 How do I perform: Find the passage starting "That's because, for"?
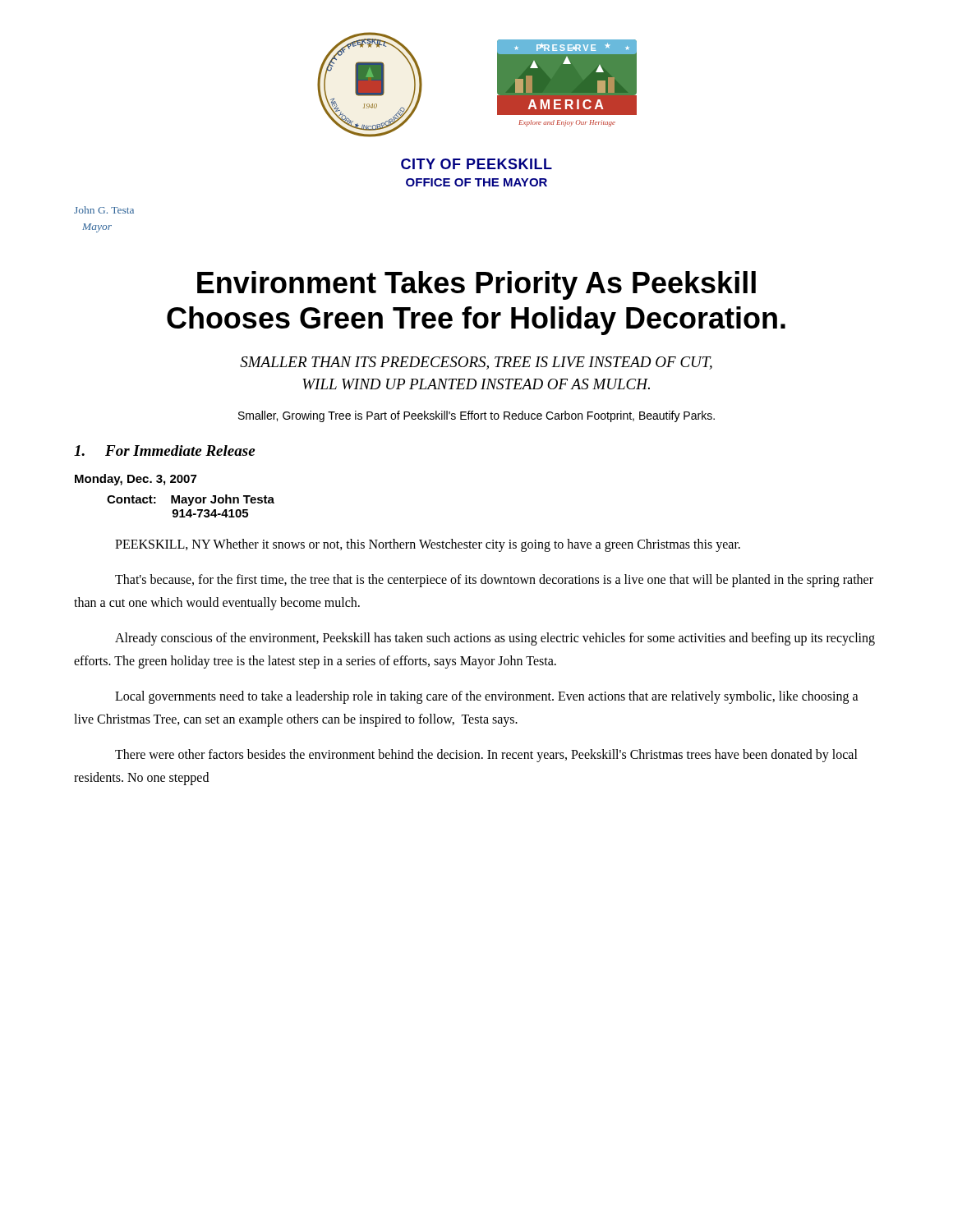point(474,591)
